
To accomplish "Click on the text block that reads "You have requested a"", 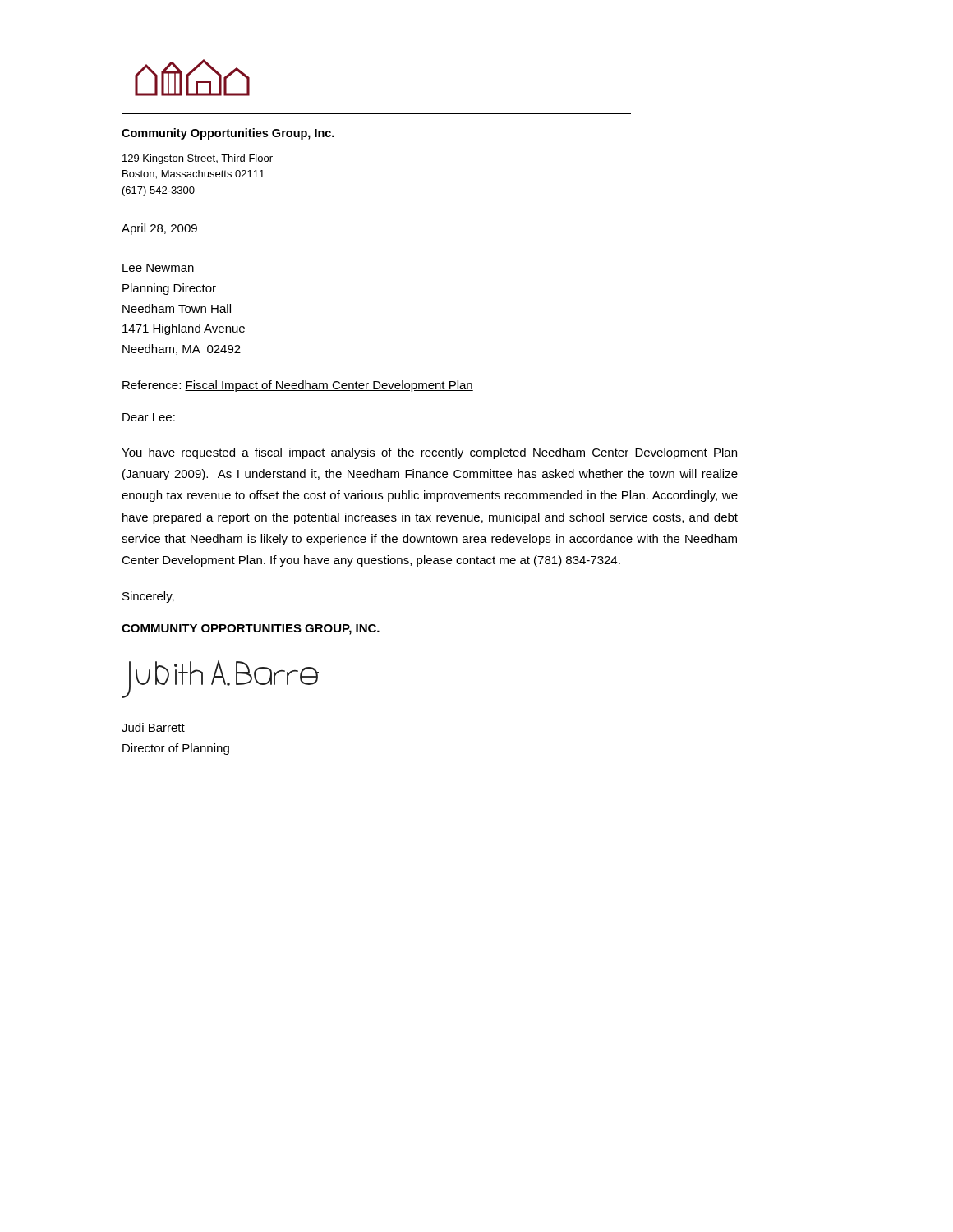I will pos(430,506).
